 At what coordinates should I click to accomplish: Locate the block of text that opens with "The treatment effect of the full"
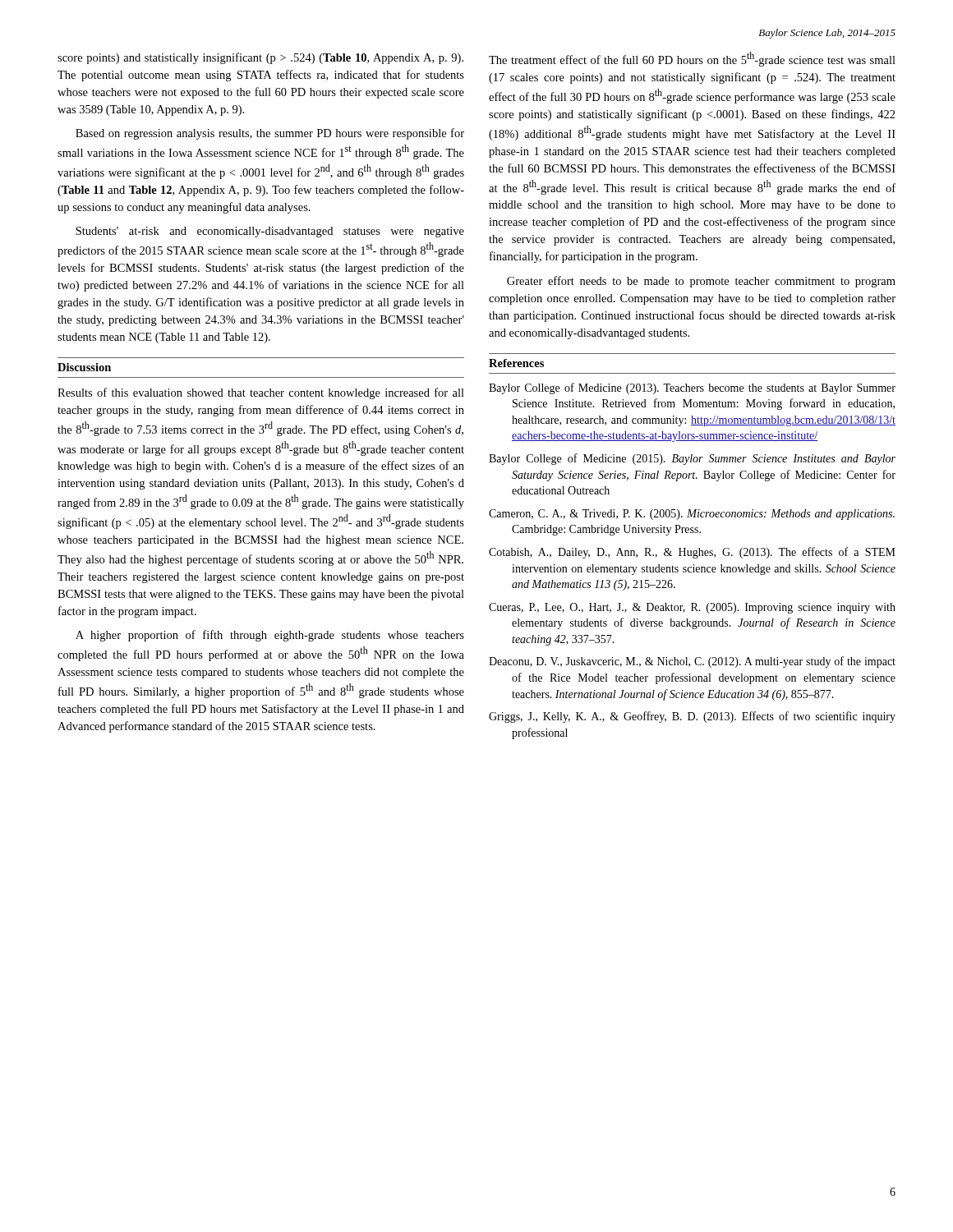[692, 158]
